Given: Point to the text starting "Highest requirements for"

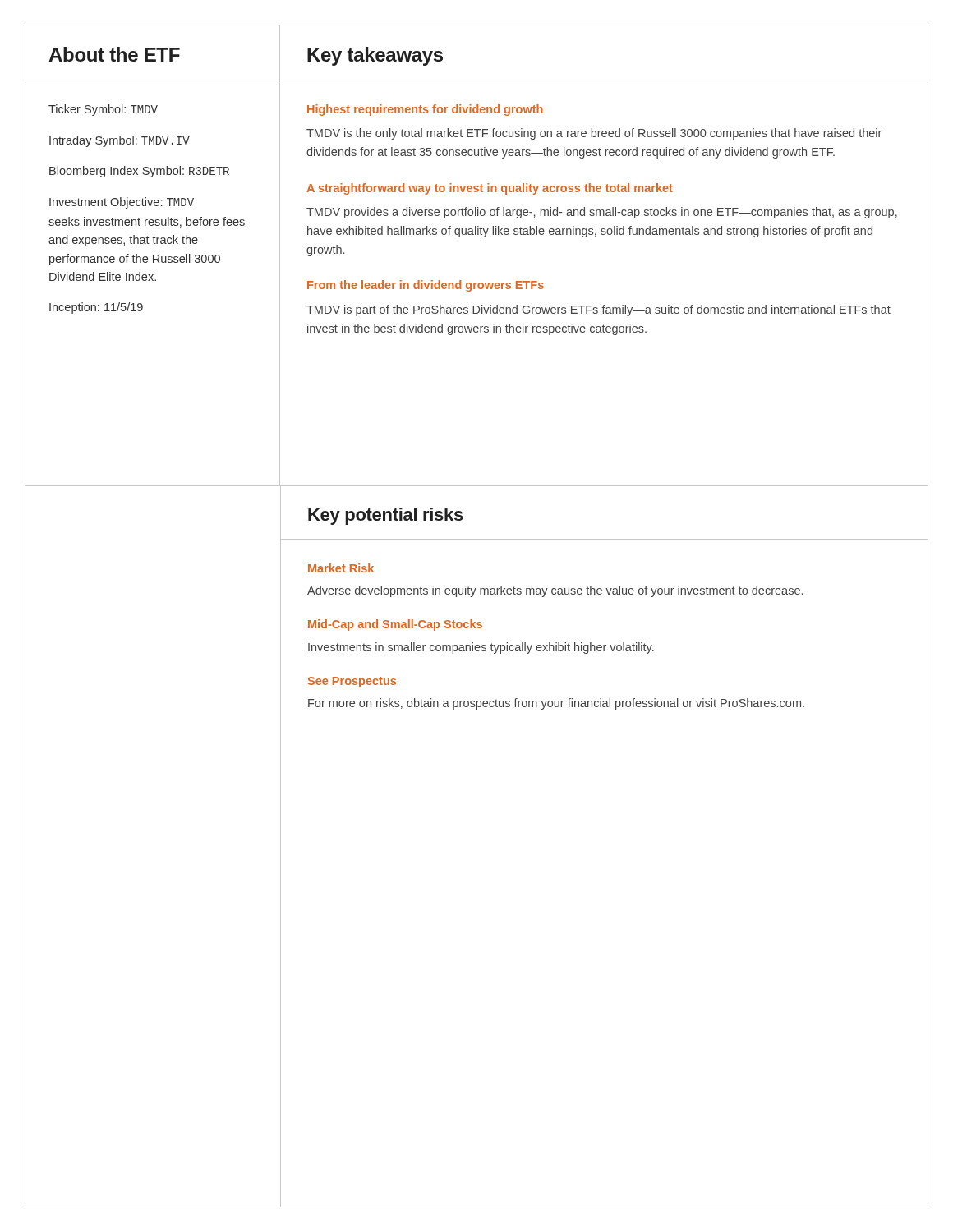Looking at the screenshot, I should pos(425,109).
